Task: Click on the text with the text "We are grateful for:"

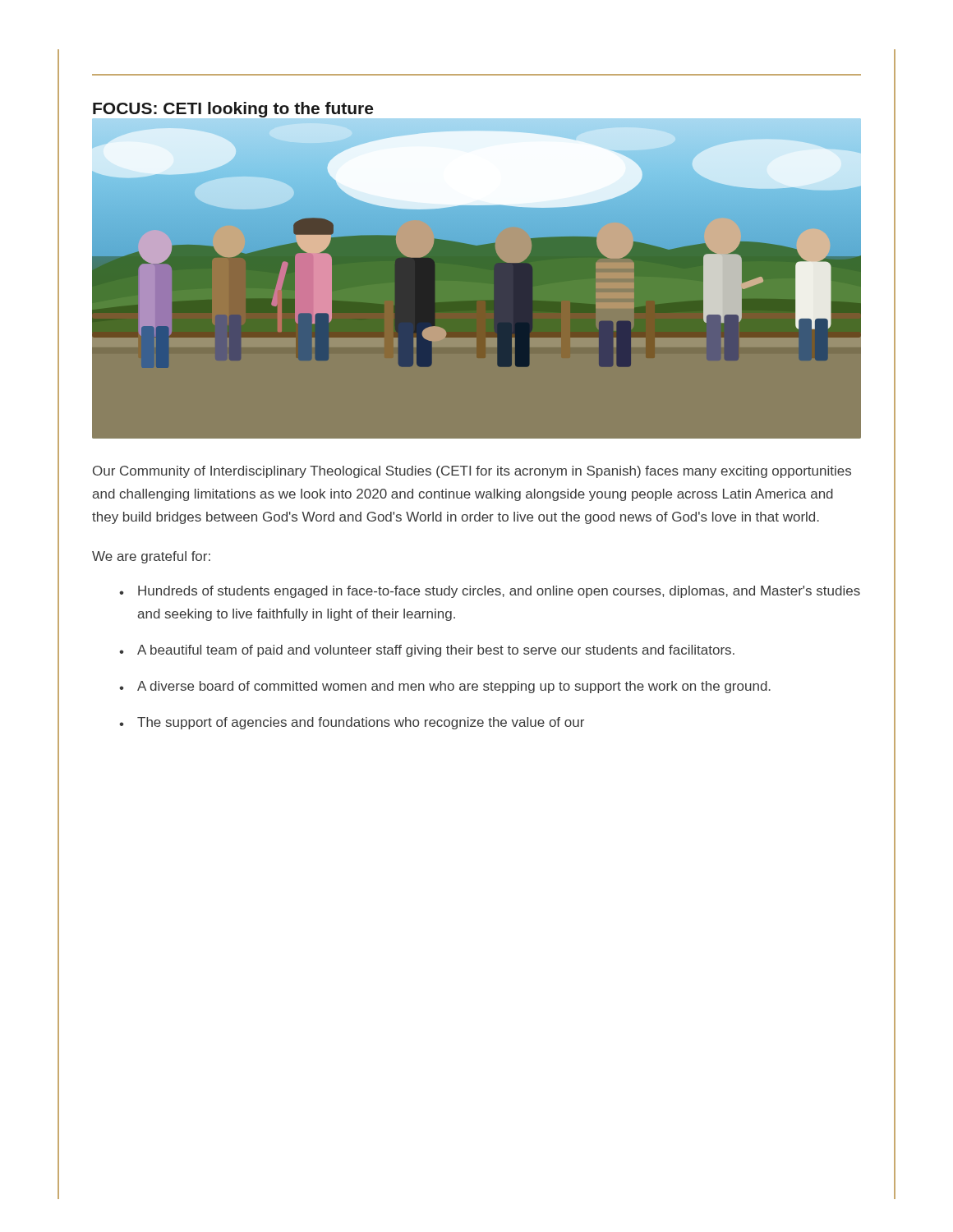Action: pos(151,557)
